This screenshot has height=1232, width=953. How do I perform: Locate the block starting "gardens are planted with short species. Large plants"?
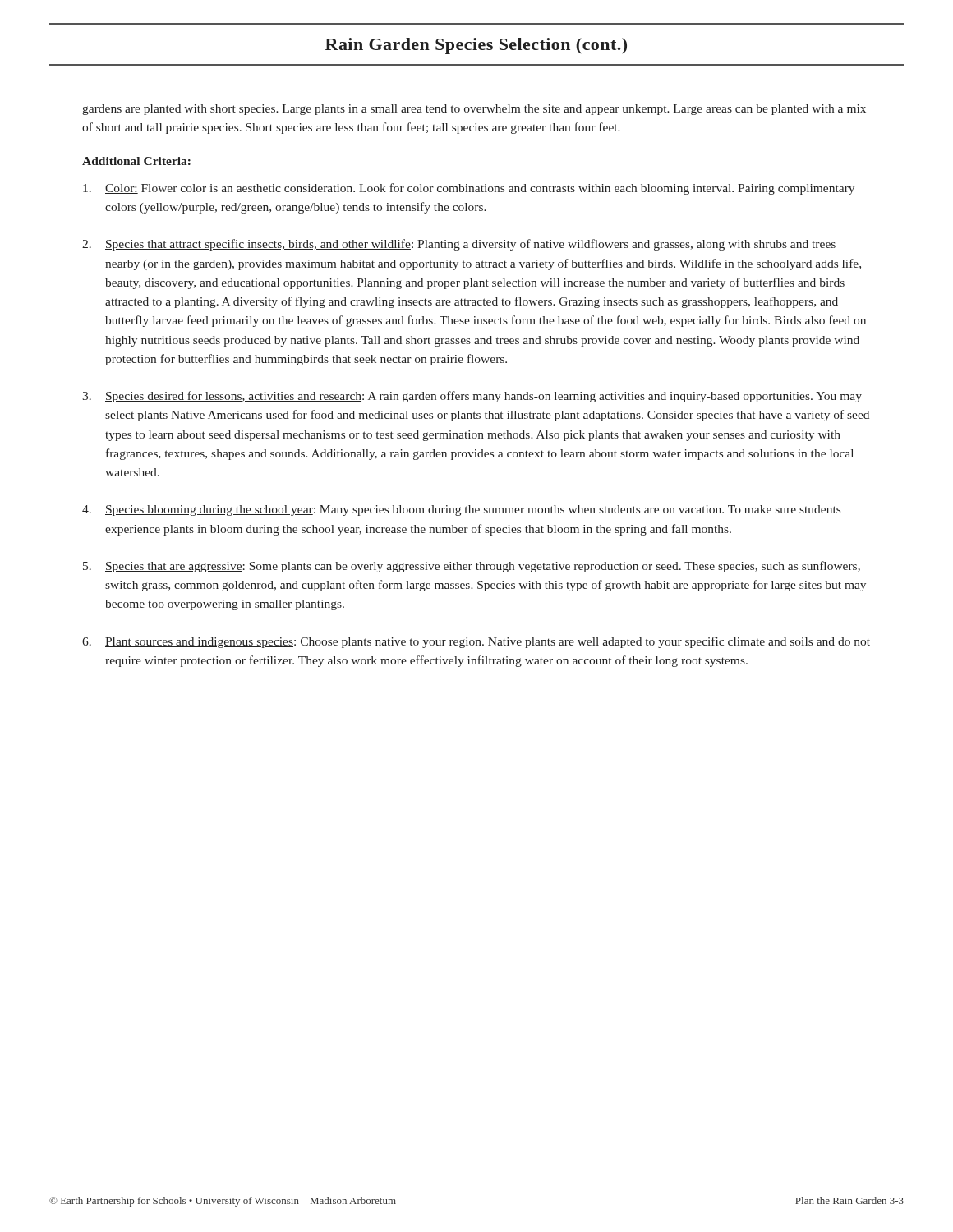pyautogui.click(x=474, y=118)
